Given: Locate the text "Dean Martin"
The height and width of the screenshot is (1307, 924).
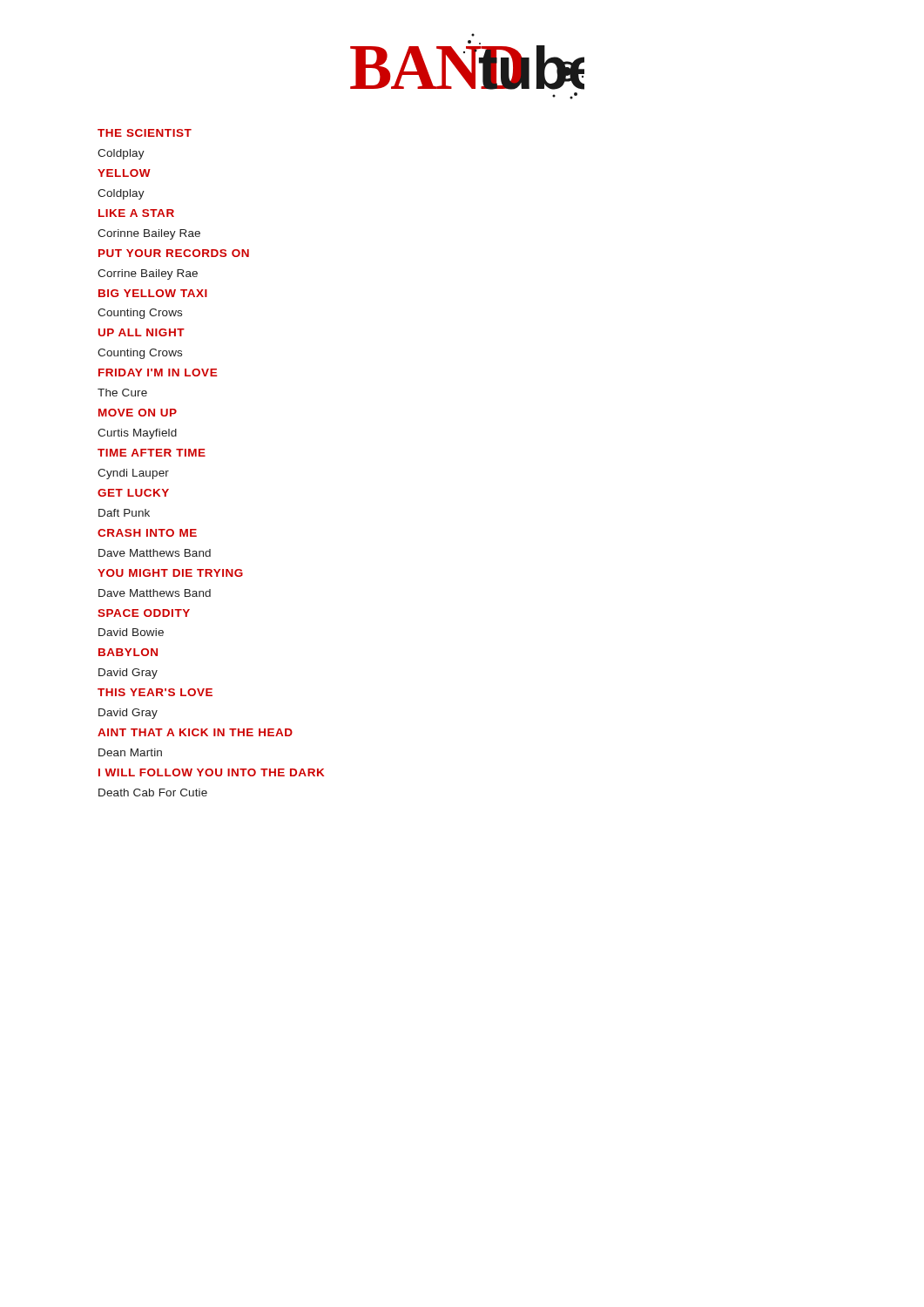Looking at the screenshot, I should 130,752.
